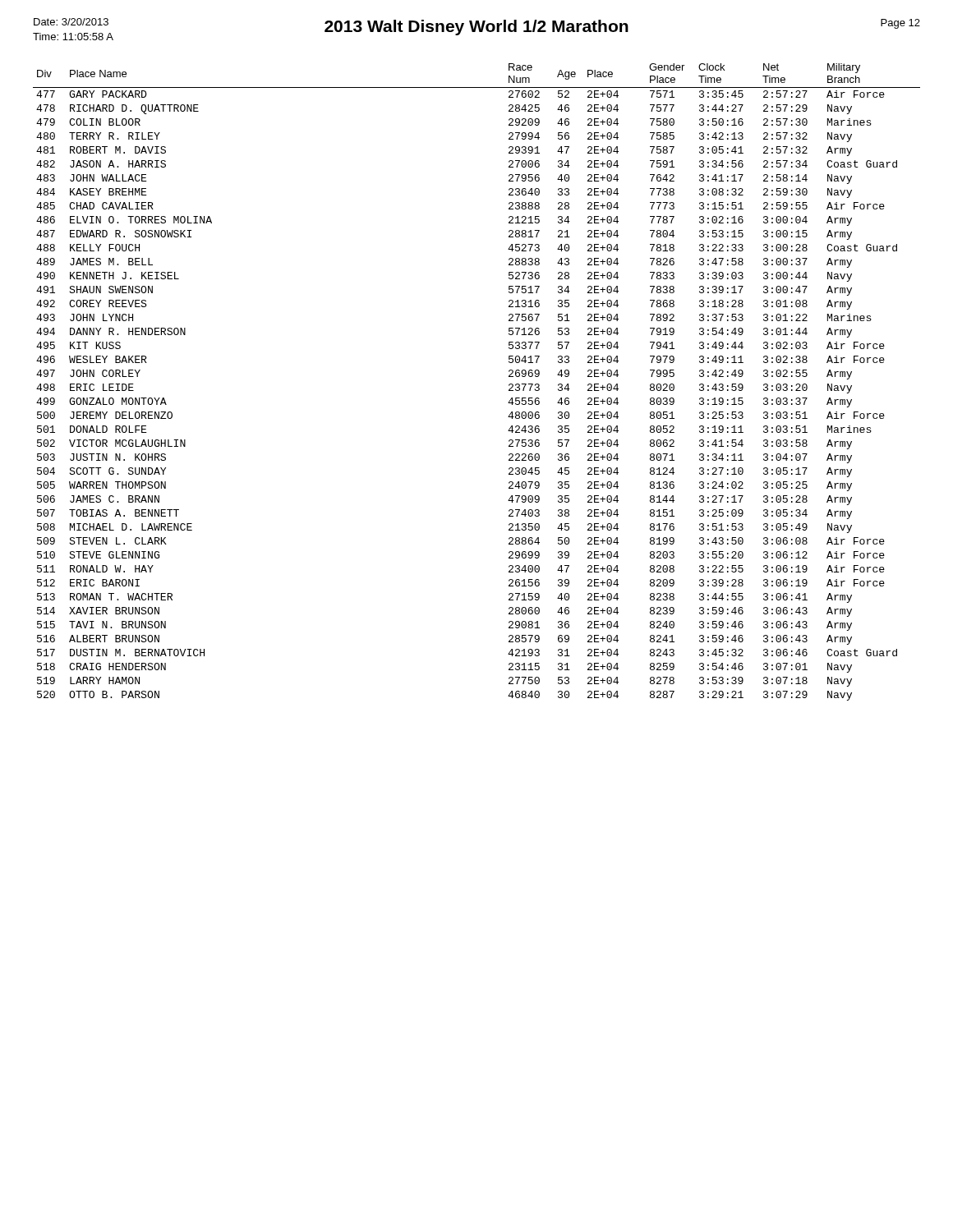Select the title that says "2013 Walt Disney World 1/2 Marathon"

click(x=476, y=26)
